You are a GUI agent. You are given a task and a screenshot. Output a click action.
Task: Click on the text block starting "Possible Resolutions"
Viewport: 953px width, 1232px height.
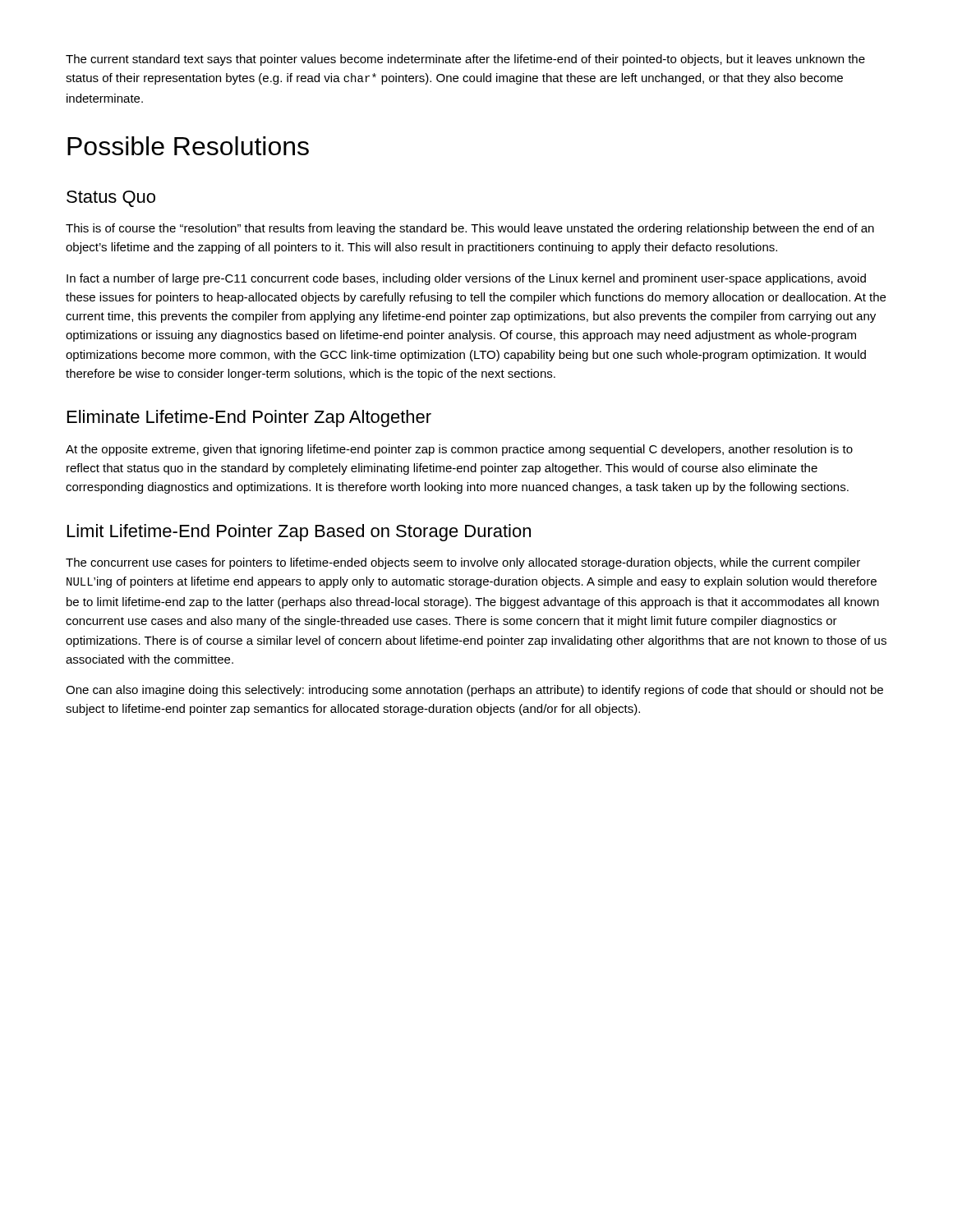pyautogui.click(x=188, y=146)
